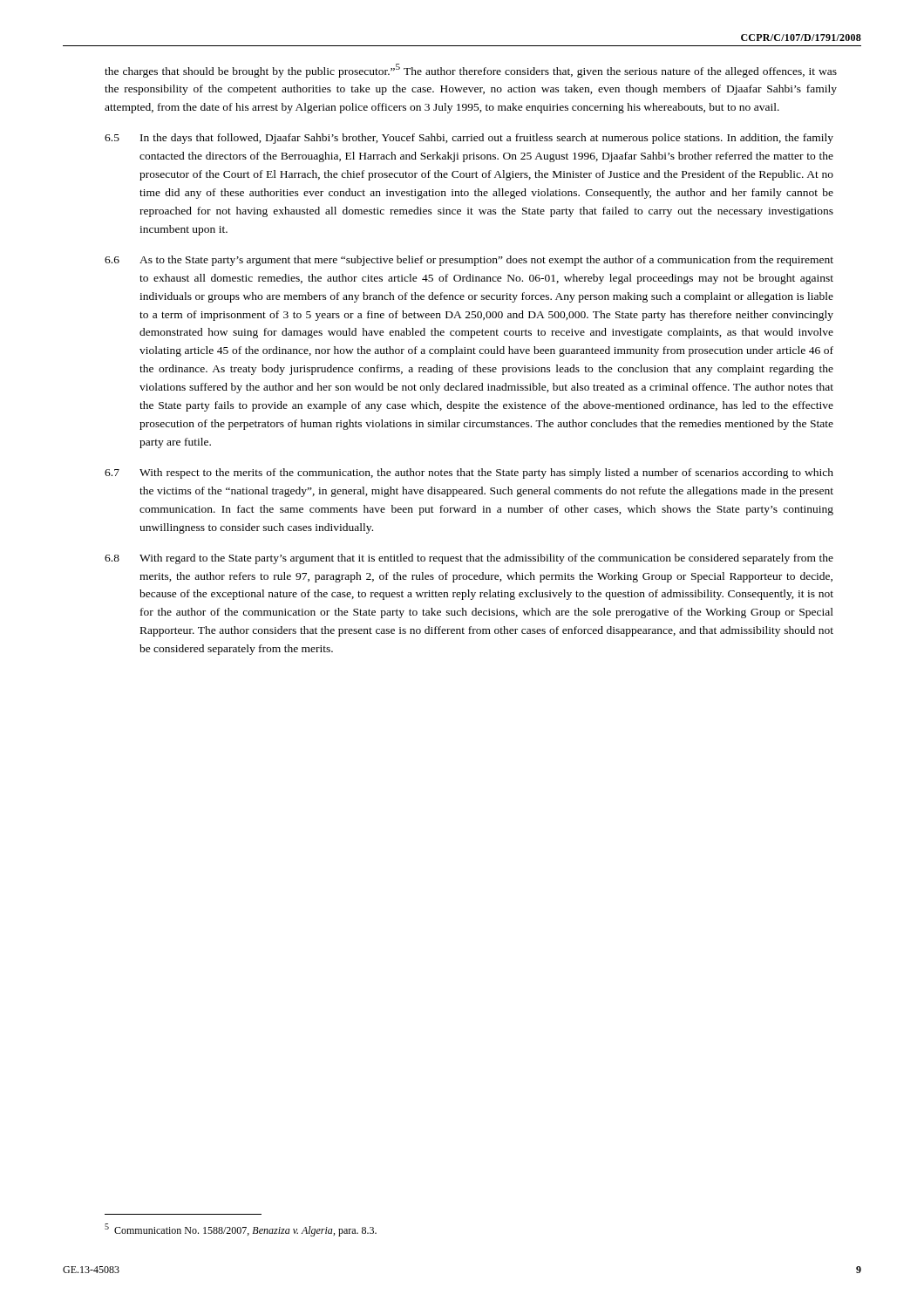This screenshot has height=1308, width=924.
Task: Click on the region starting "8With regard to the State party’s"
Action: pyautogui.click(x=469, y=604)
